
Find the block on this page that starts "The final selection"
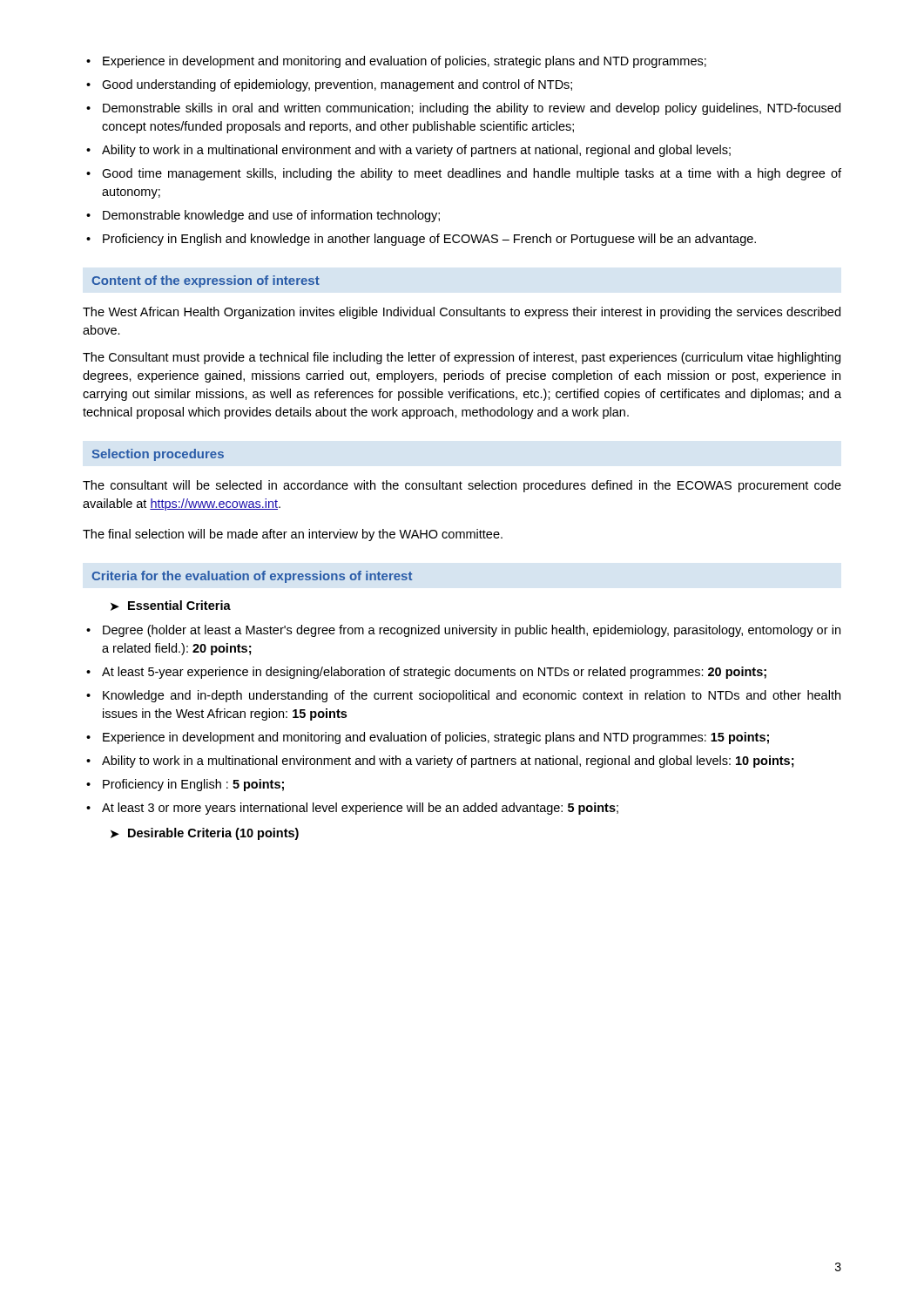click(x=293, y=534)
